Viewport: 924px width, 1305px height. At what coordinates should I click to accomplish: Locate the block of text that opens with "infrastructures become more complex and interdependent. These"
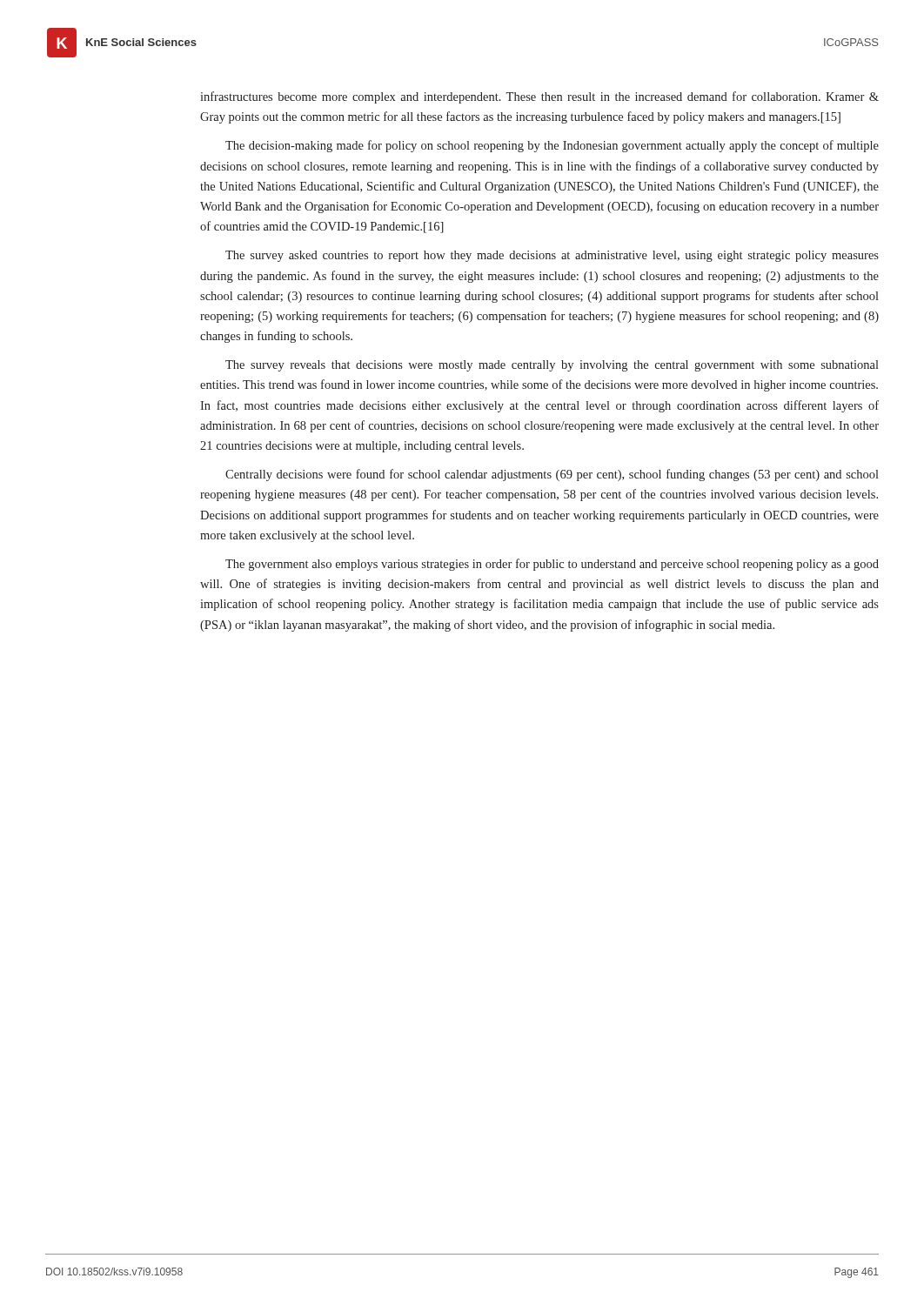539,107
